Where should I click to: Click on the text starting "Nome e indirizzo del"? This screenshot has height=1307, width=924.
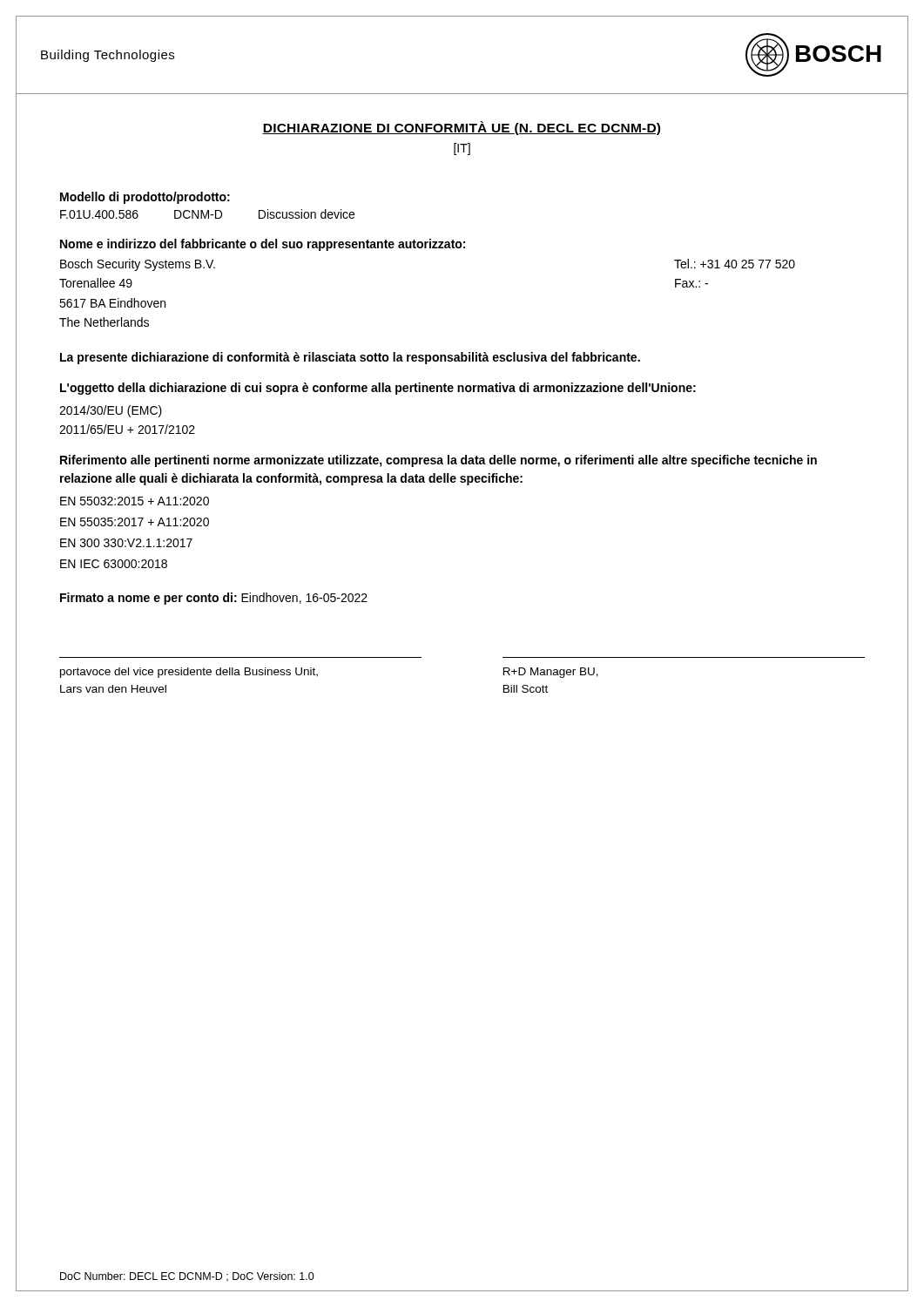point(263,244)
